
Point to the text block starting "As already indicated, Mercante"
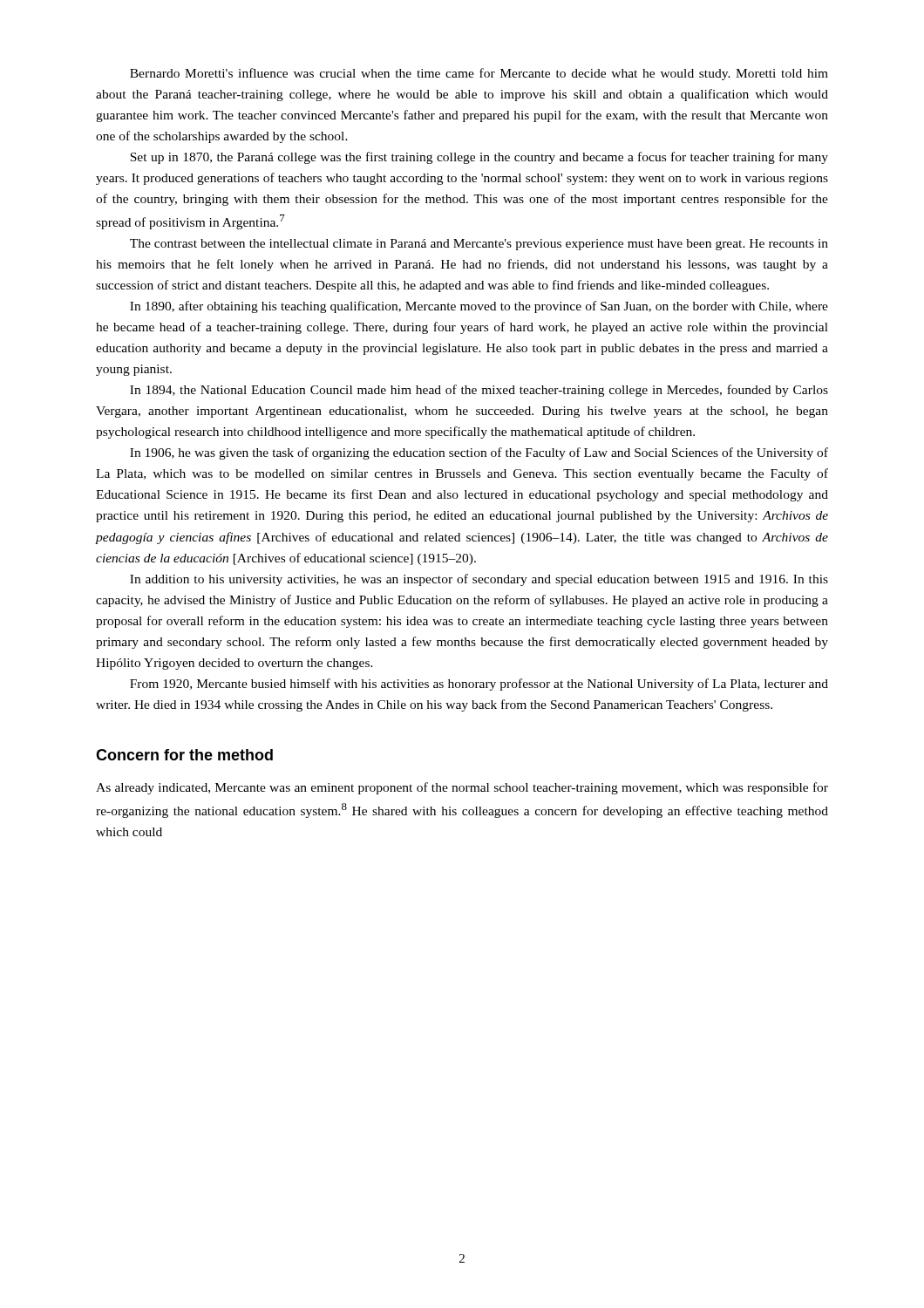pos(462,809)
